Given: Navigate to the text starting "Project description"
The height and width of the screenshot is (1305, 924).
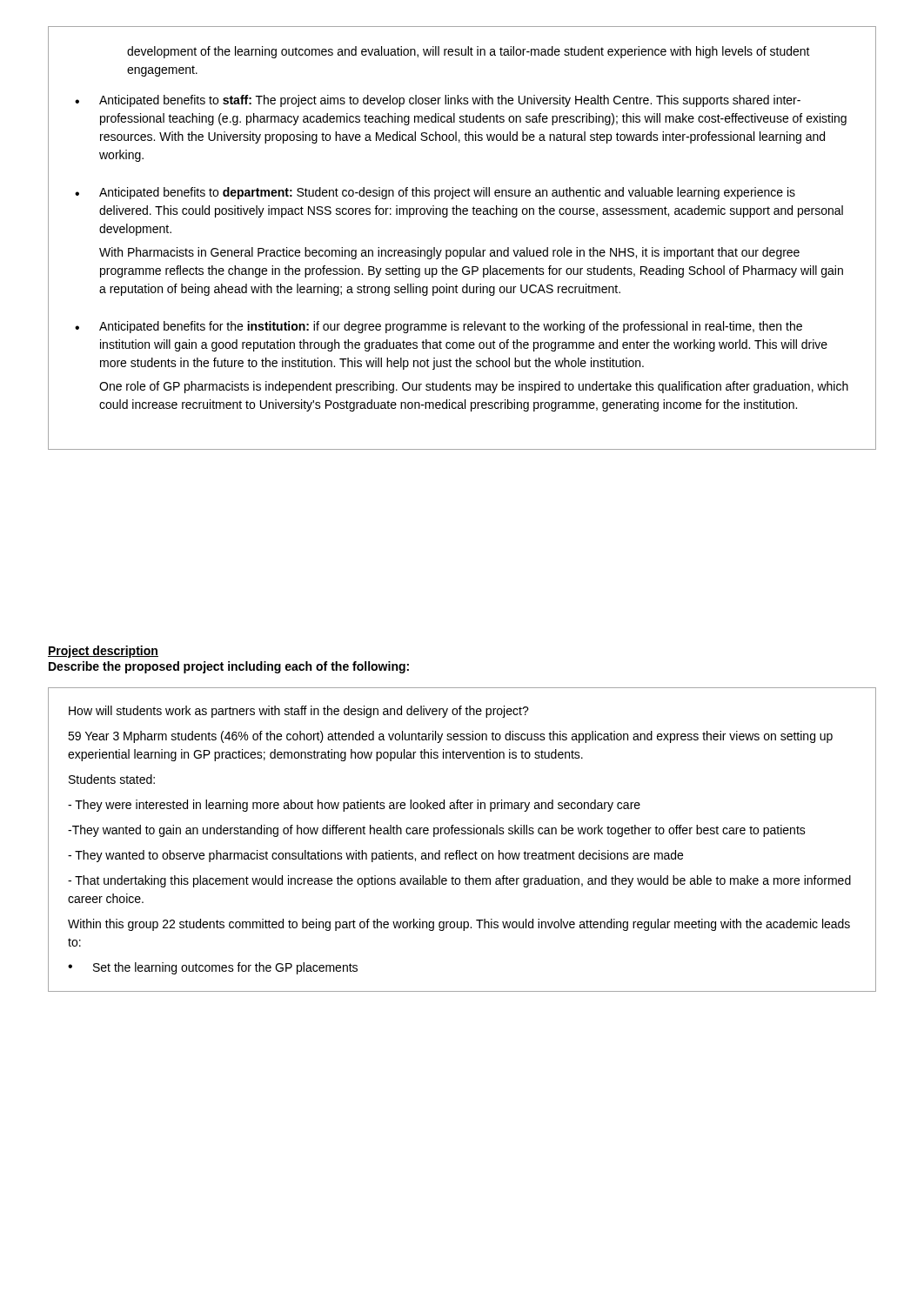Looking at the screenshot, I should tap(103, 651).
